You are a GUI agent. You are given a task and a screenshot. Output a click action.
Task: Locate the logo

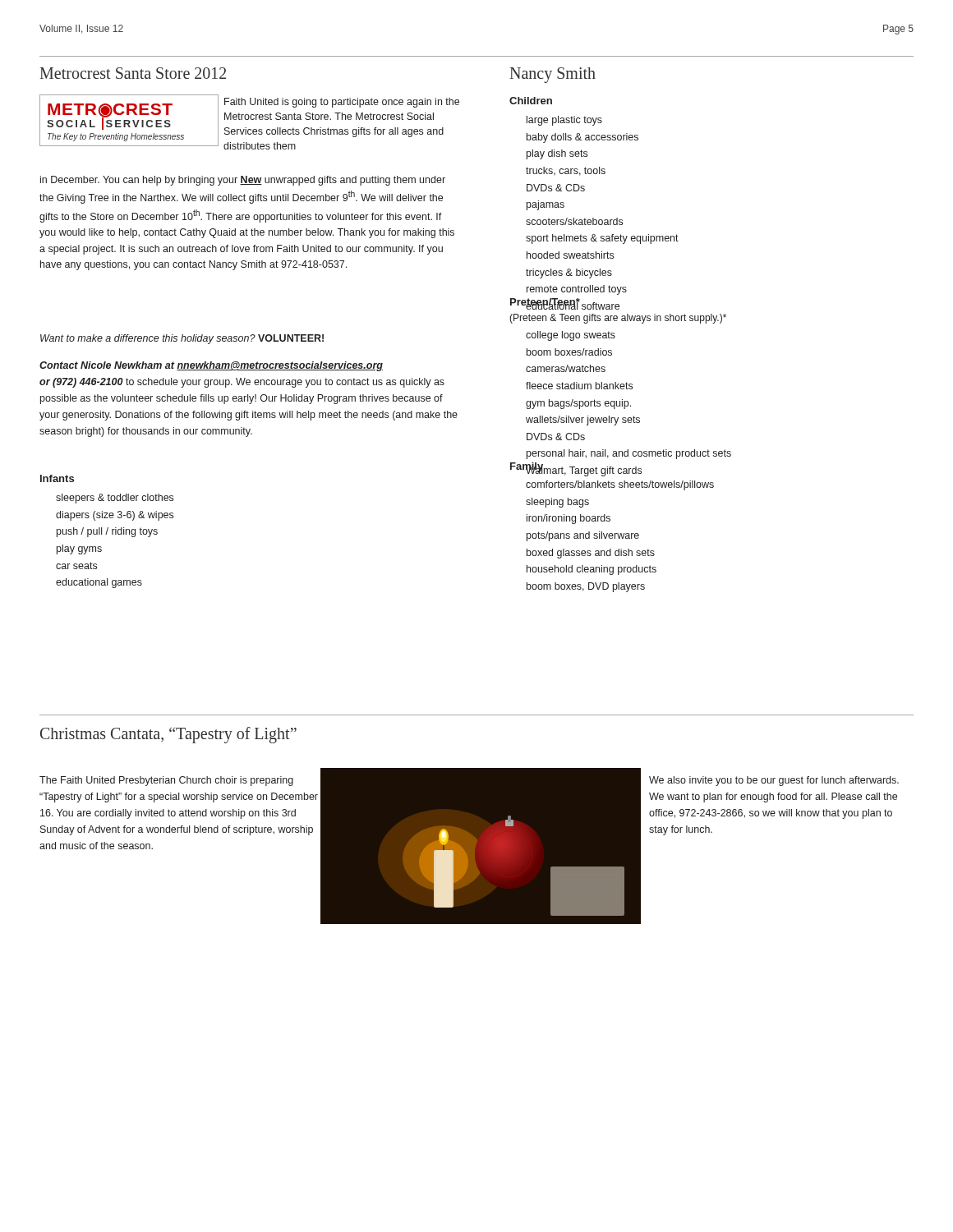click(129, 120)
